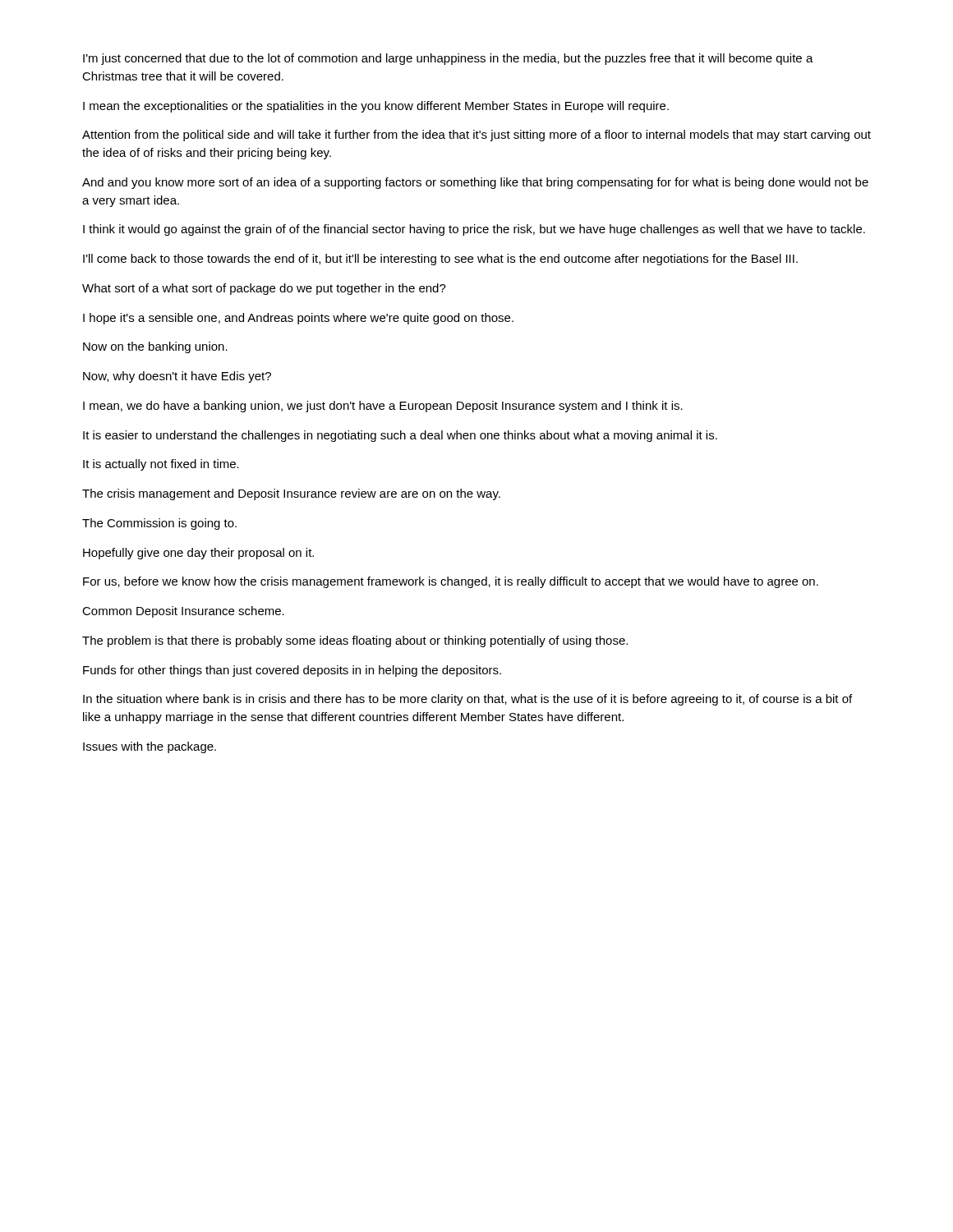Locate the text starting "The problem is"

[355, 640]
